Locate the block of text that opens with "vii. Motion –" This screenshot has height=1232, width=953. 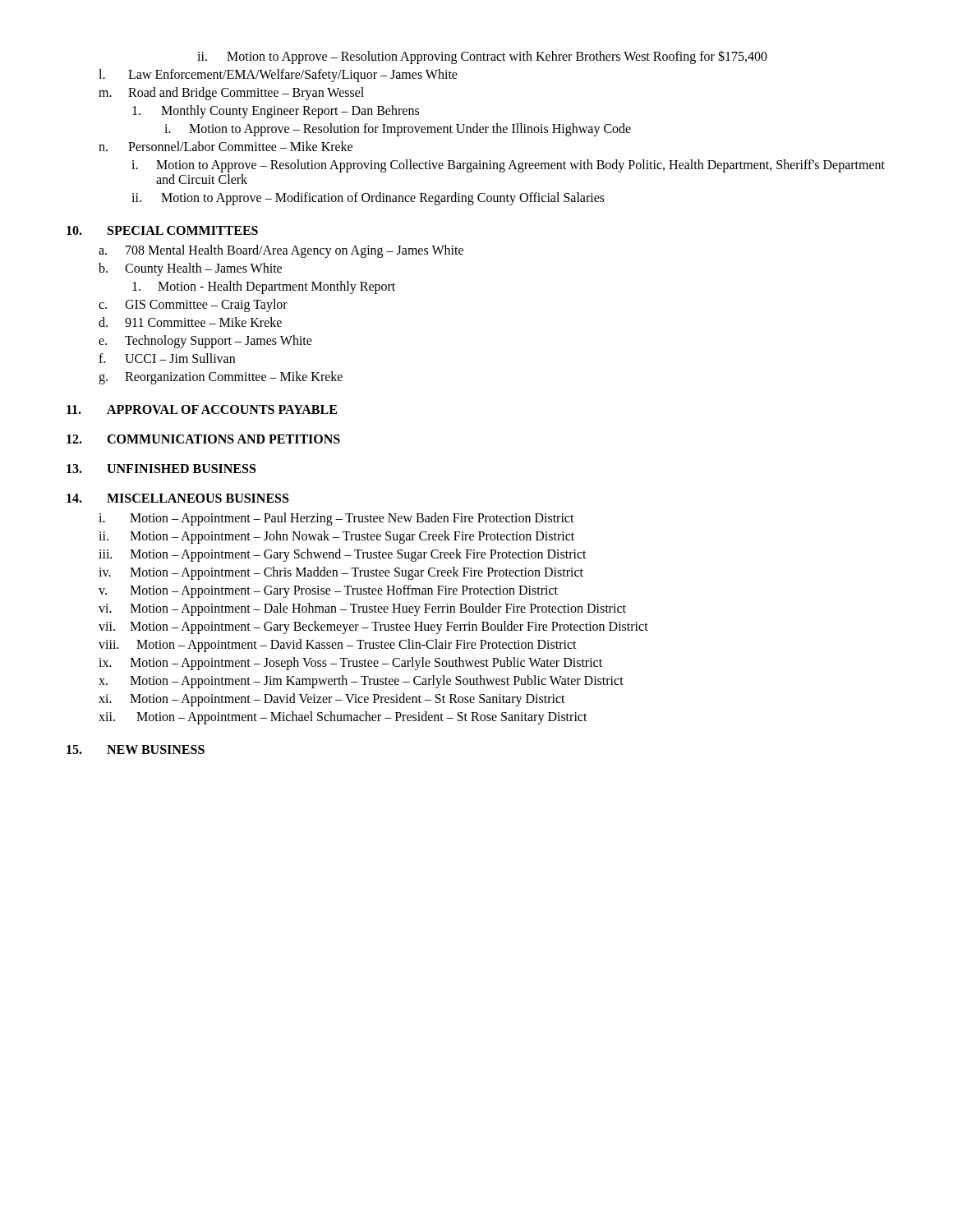493,627
